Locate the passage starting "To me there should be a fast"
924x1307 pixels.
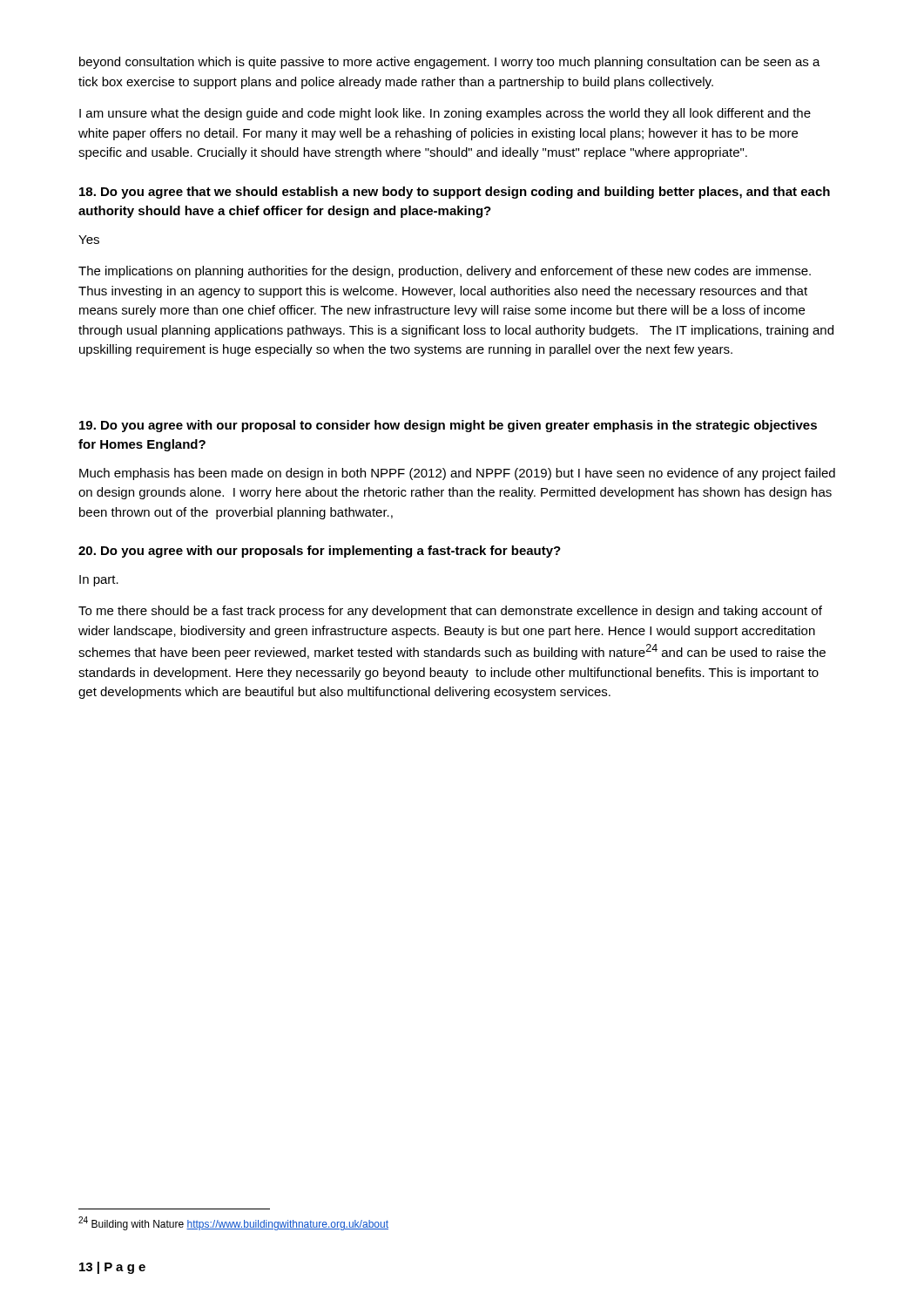tap(452, 651)
